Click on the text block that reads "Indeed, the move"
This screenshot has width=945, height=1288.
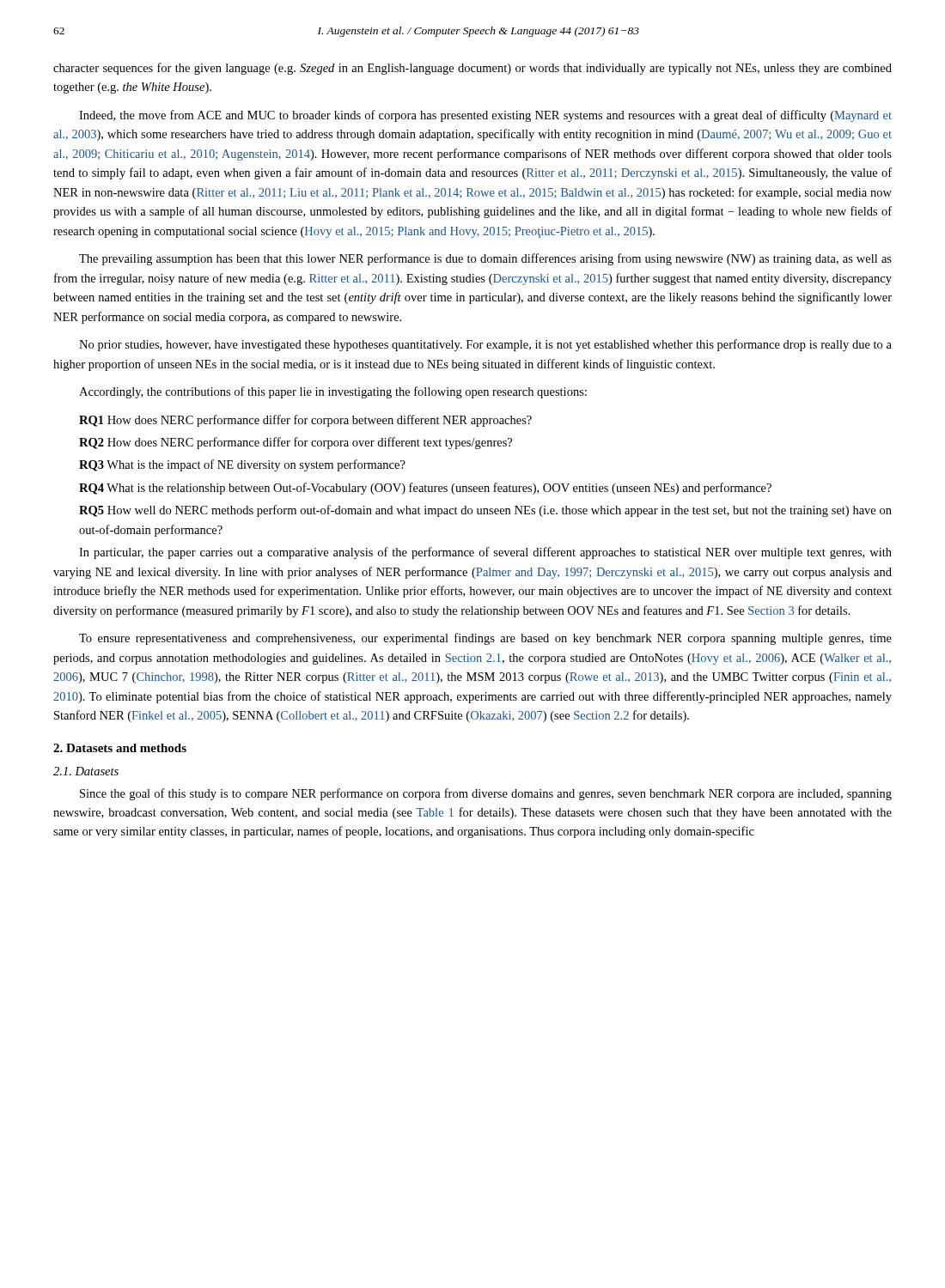(x=472, y=173)
